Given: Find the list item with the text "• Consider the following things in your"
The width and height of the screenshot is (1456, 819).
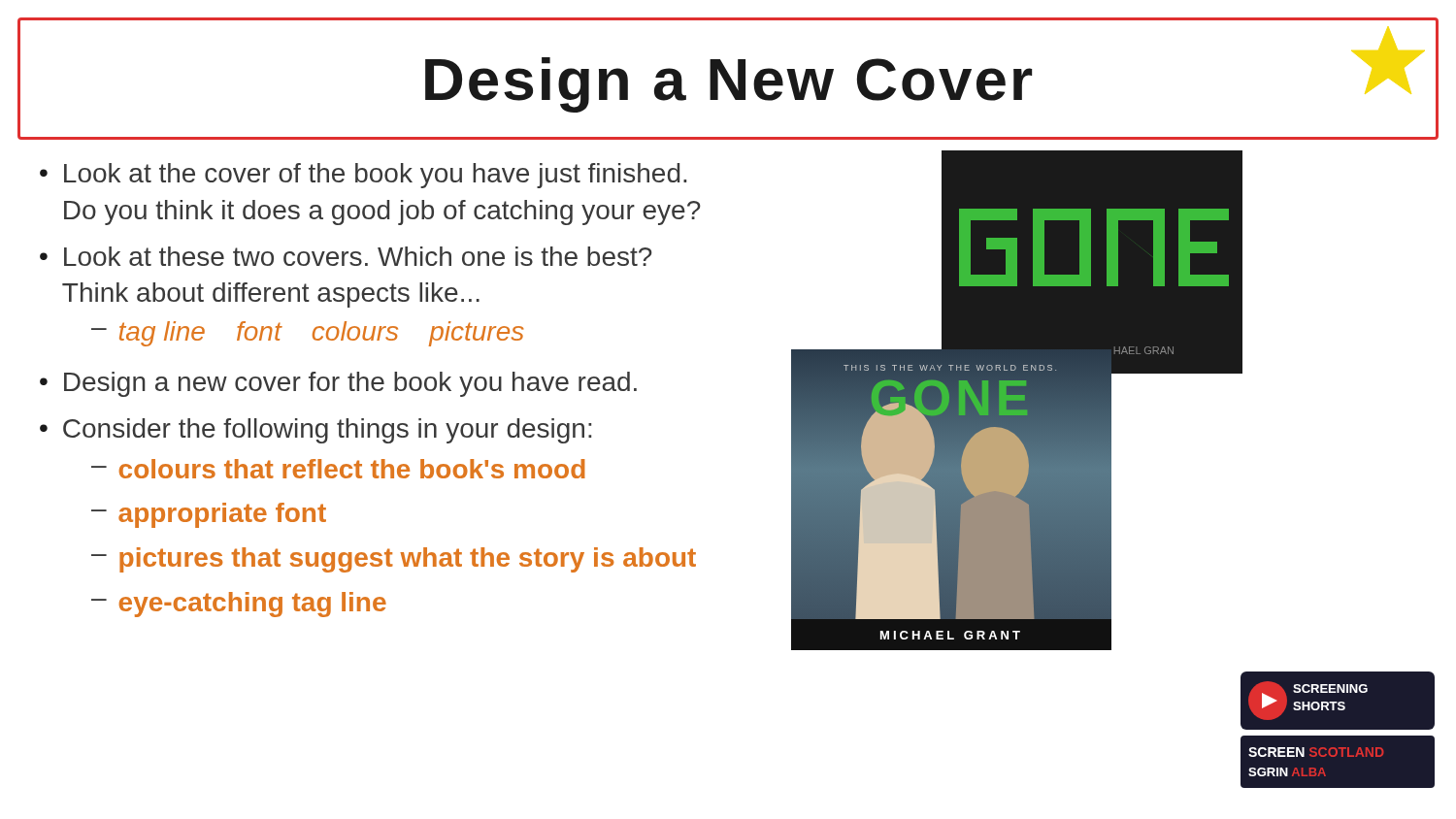Looking at the screenshot, I should click(316, 429).
